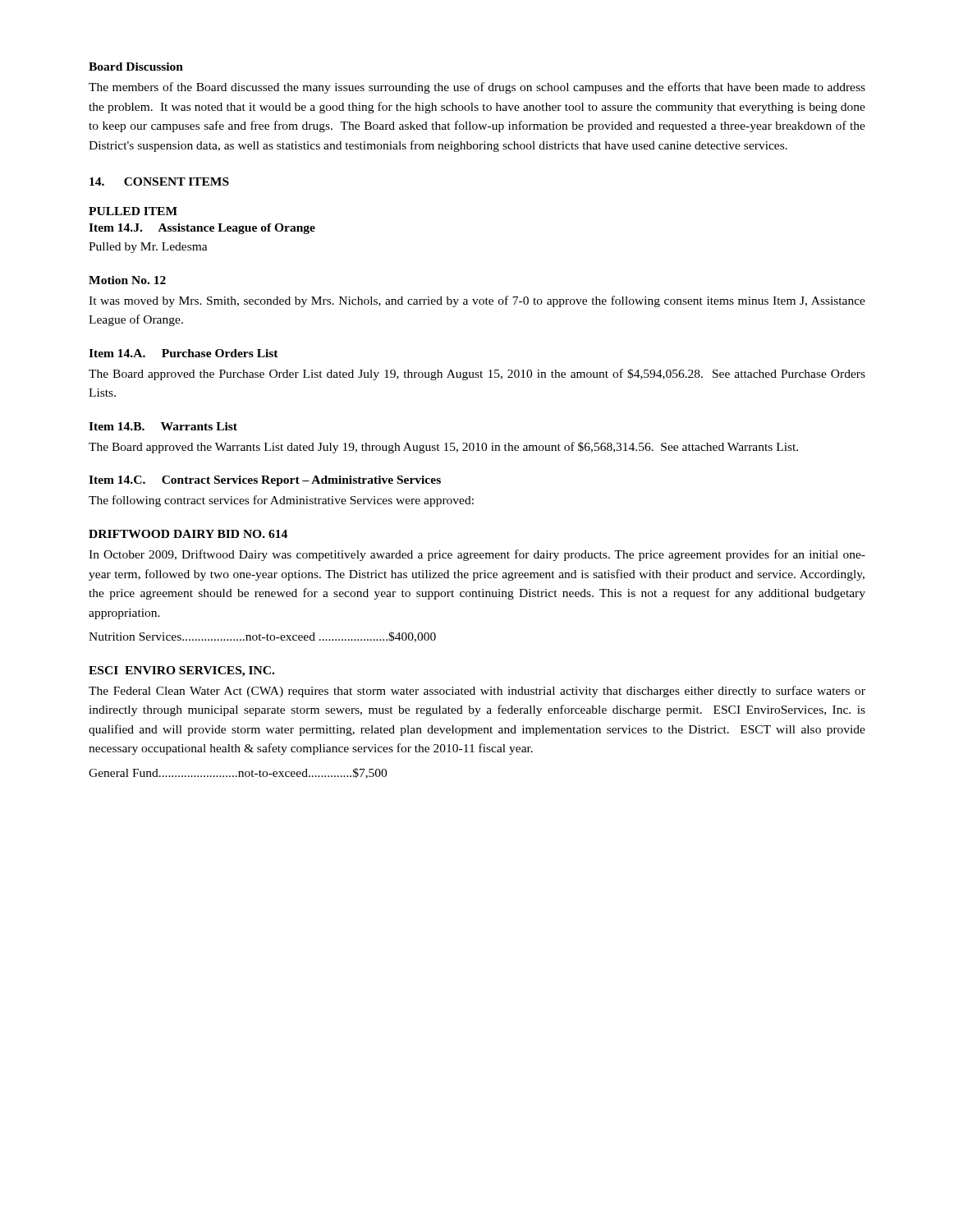This screenshot has width=954, height=1232.
Task: Find the region starting "It was moved"
Action: coord(477,310)
